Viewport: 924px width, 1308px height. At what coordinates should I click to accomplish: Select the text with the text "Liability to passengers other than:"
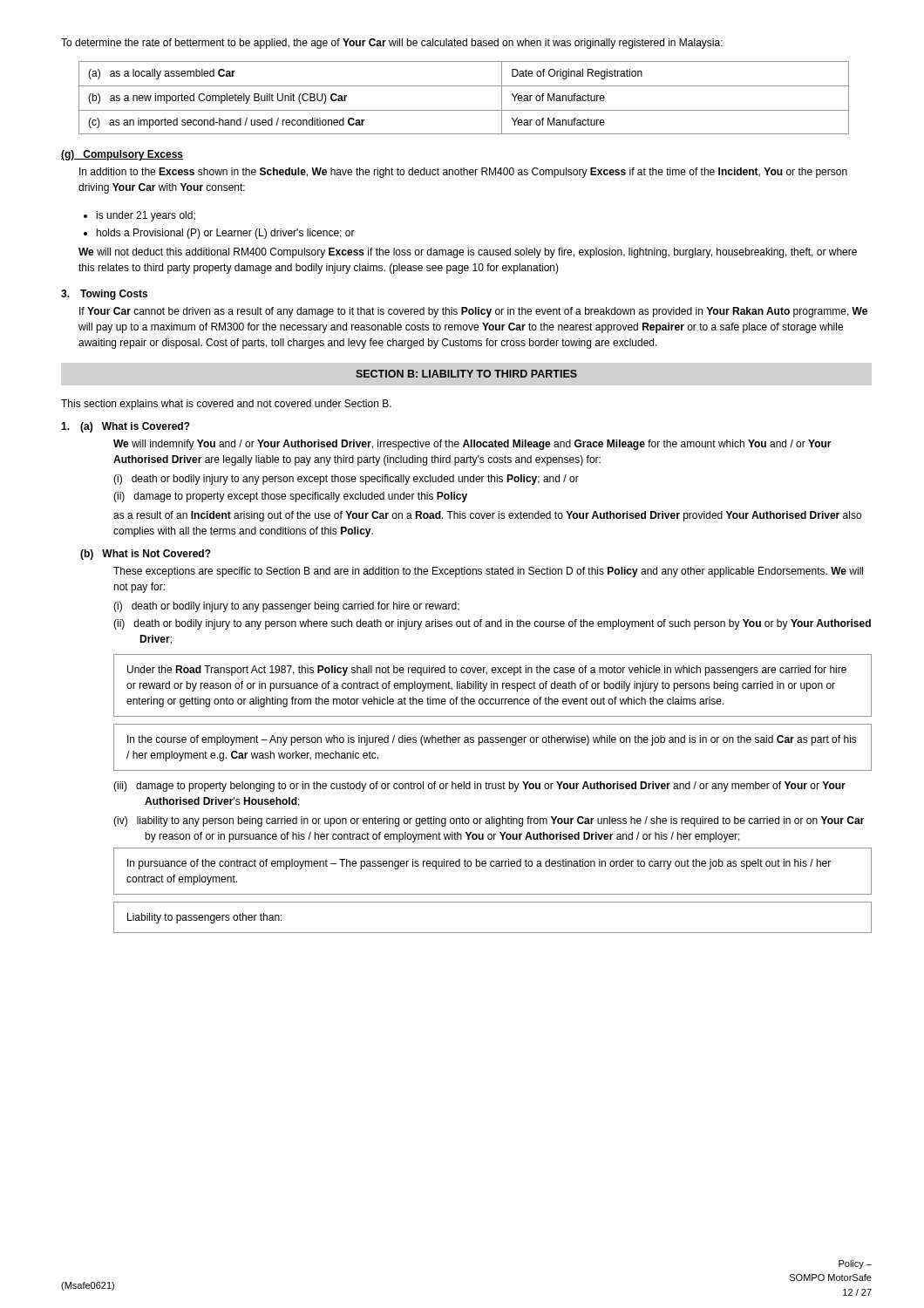click(x=205, y=918)
